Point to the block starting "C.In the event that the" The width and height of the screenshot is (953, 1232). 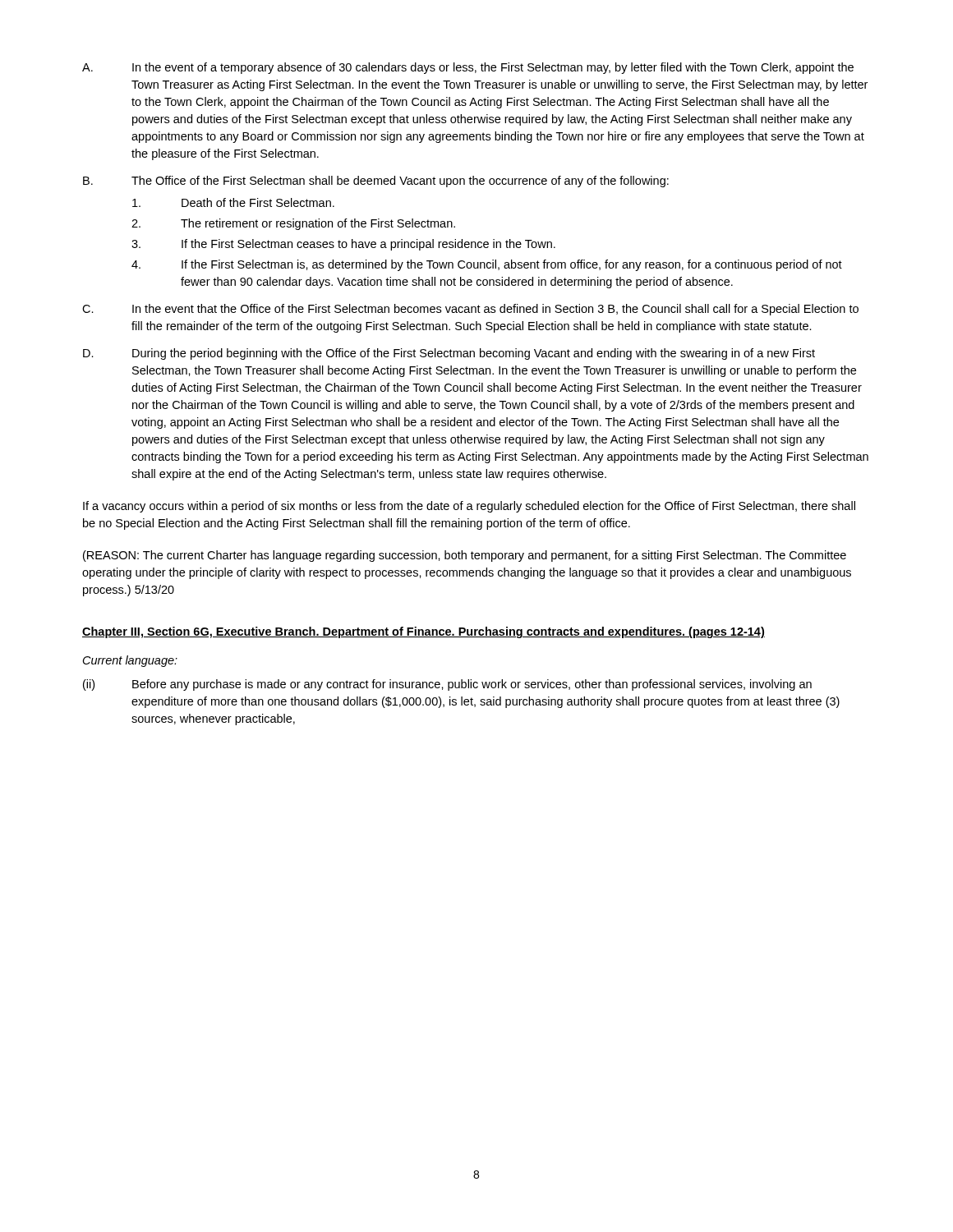(476, 318)
